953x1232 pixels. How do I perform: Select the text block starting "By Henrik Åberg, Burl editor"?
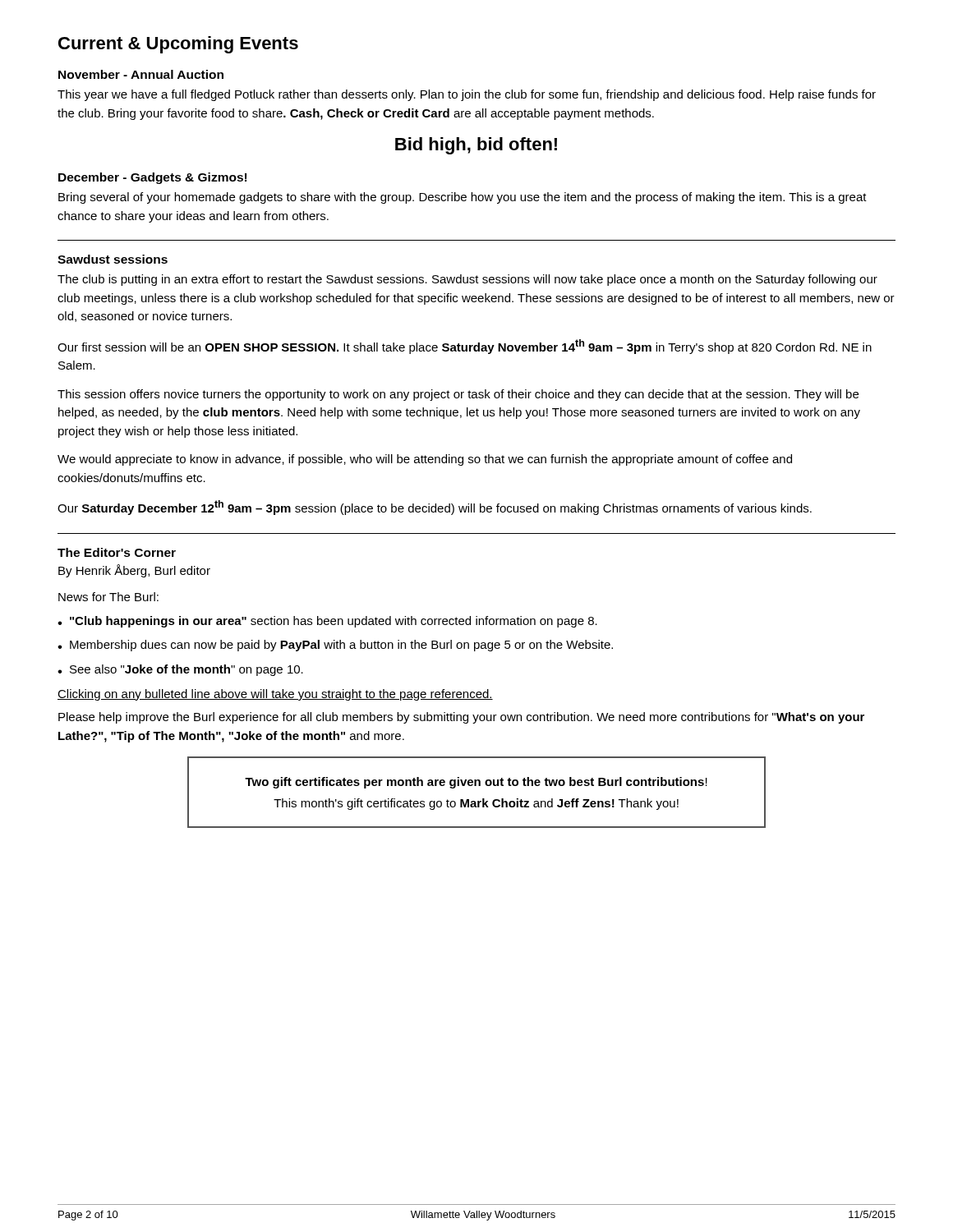point(134,570)
